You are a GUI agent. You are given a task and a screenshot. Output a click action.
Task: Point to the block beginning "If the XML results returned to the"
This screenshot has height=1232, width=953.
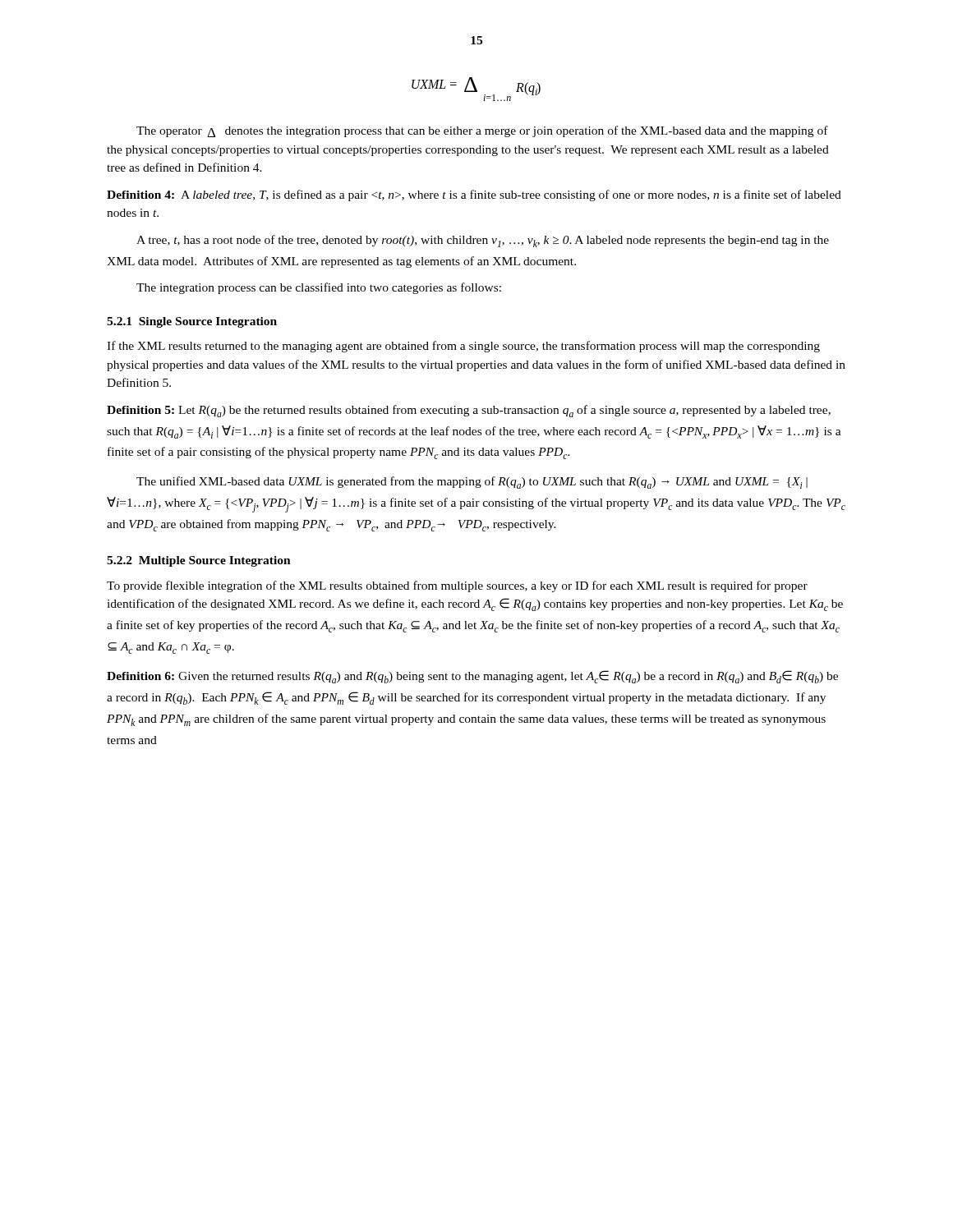click(x=476, y=364)
